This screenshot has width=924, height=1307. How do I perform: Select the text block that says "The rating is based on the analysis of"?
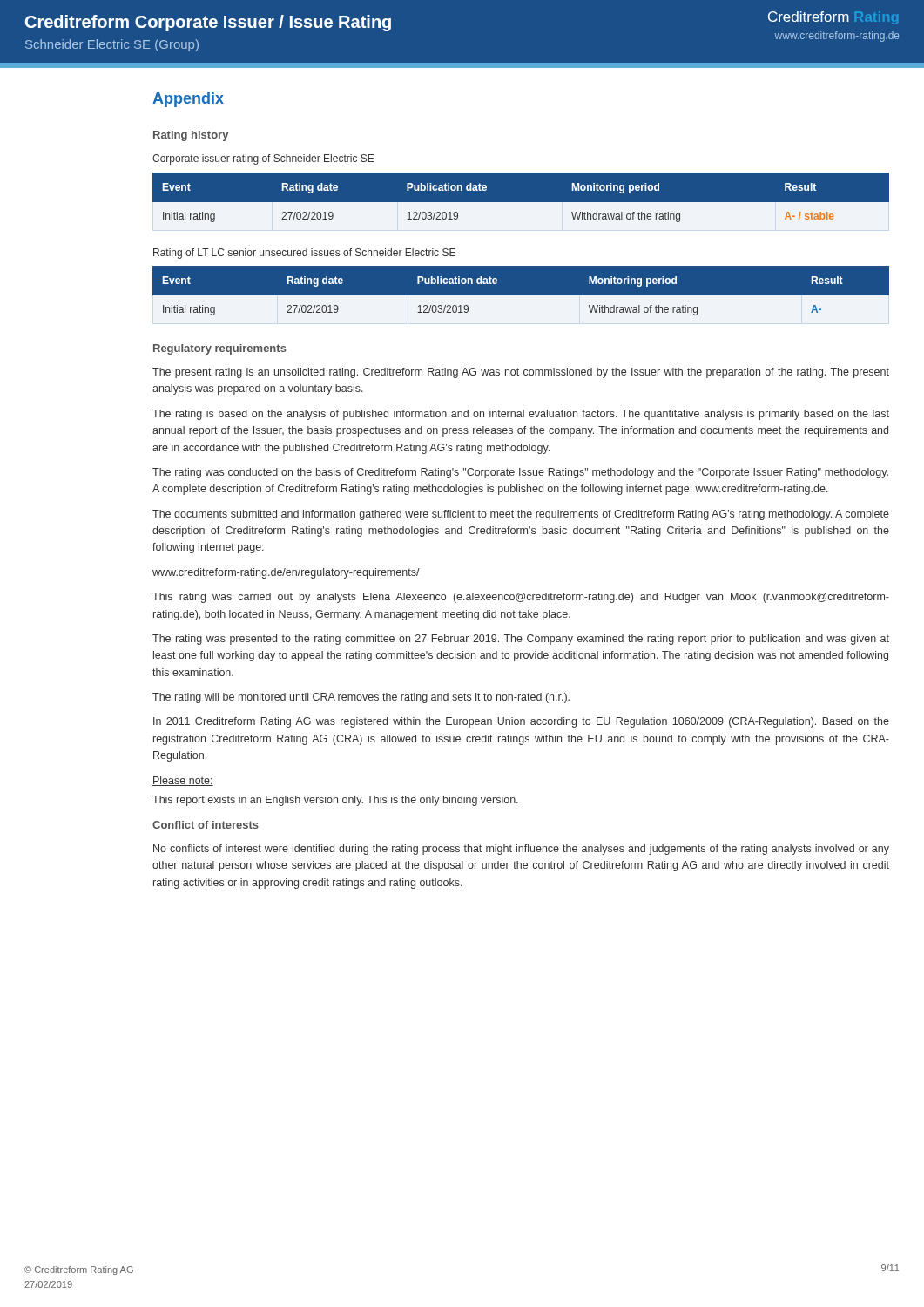pyautogui.click(x=521, y=431)
